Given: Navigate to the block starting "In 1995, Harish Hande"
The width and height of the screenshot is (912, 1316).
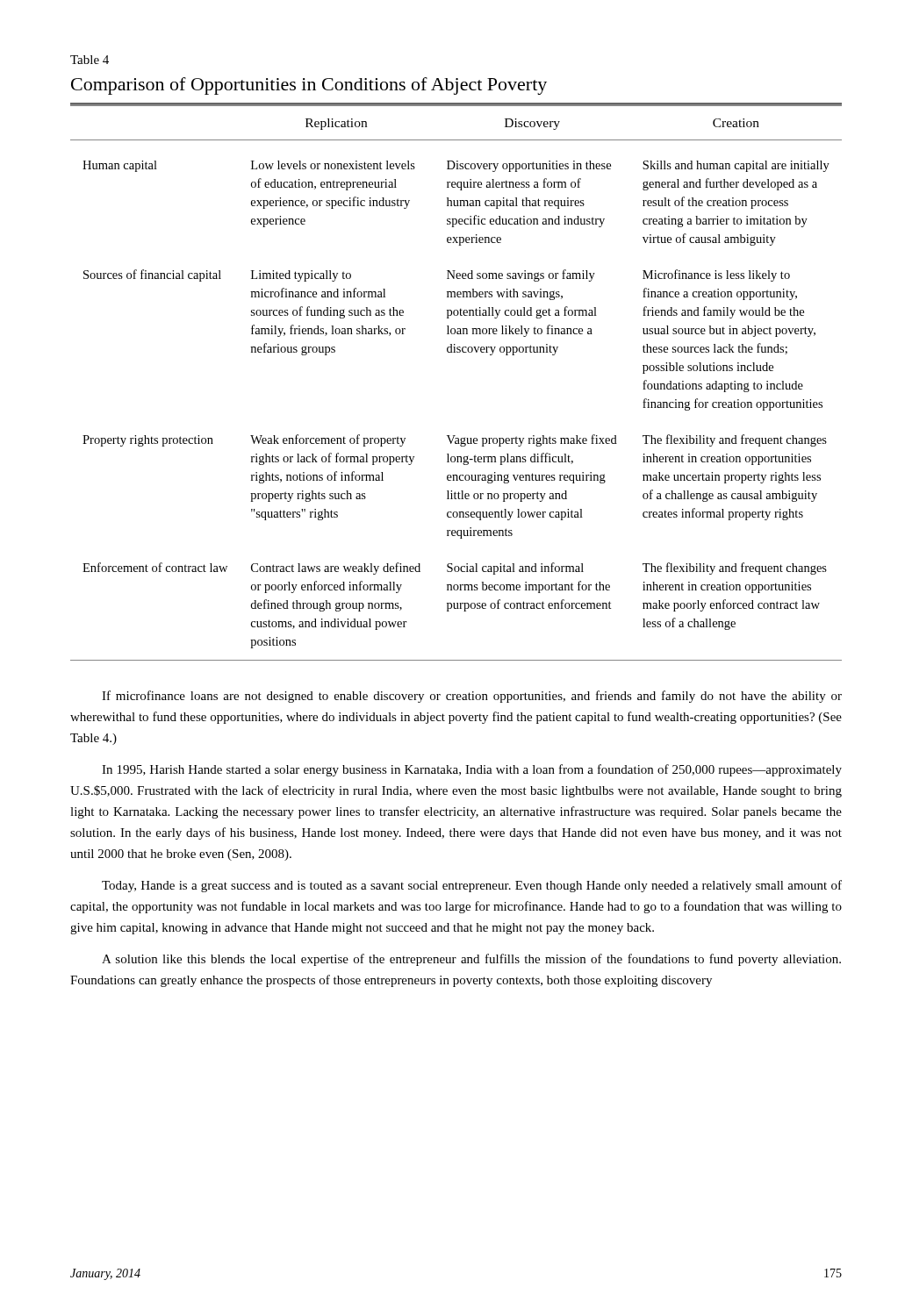Looking at the screenshot, I should pos(456,812).
